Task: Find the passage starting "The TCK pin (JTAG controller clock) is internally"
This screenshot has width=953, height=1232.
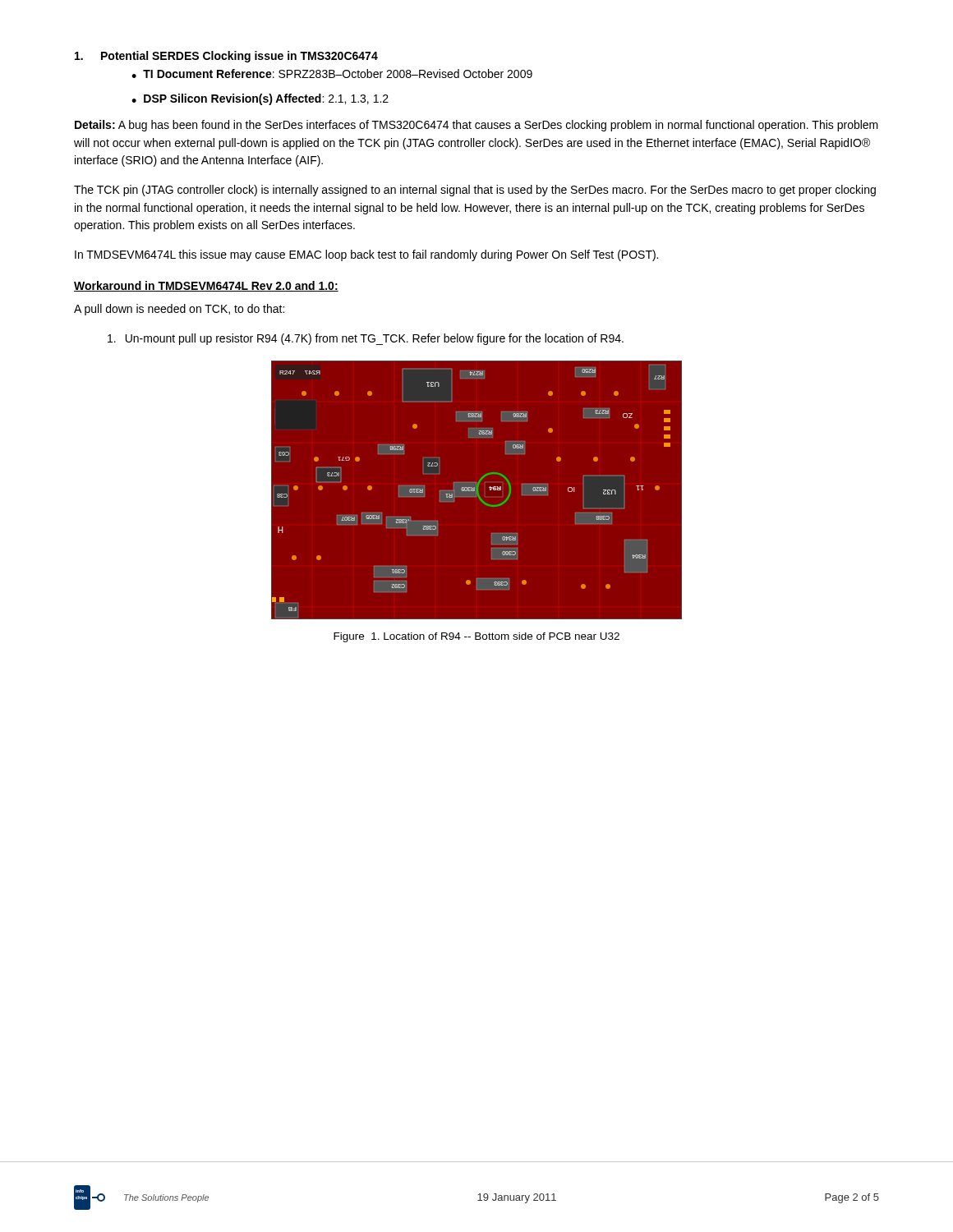Action: (476, 208)
